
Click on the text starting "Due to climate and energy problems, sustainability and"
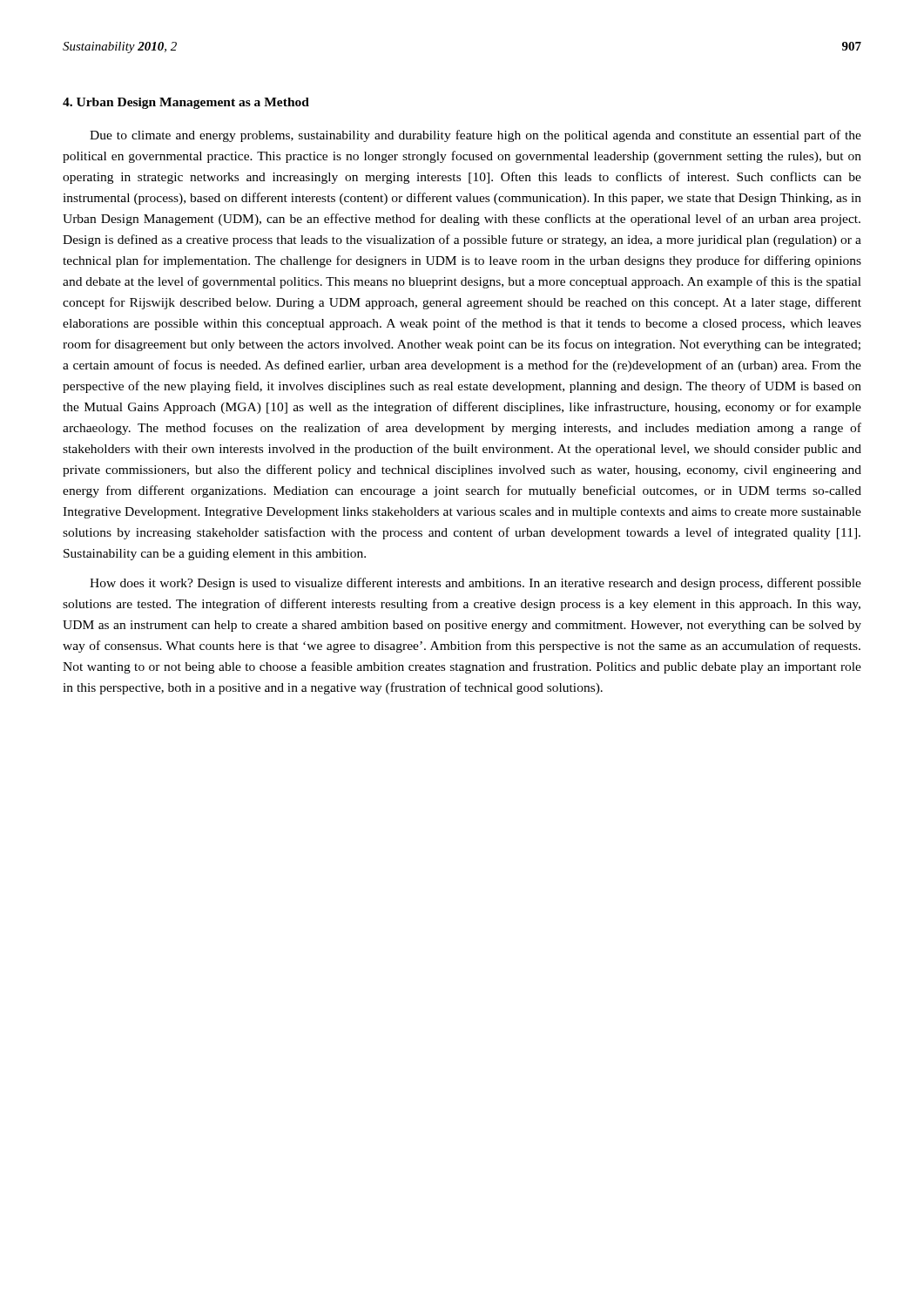pos(462,344)
